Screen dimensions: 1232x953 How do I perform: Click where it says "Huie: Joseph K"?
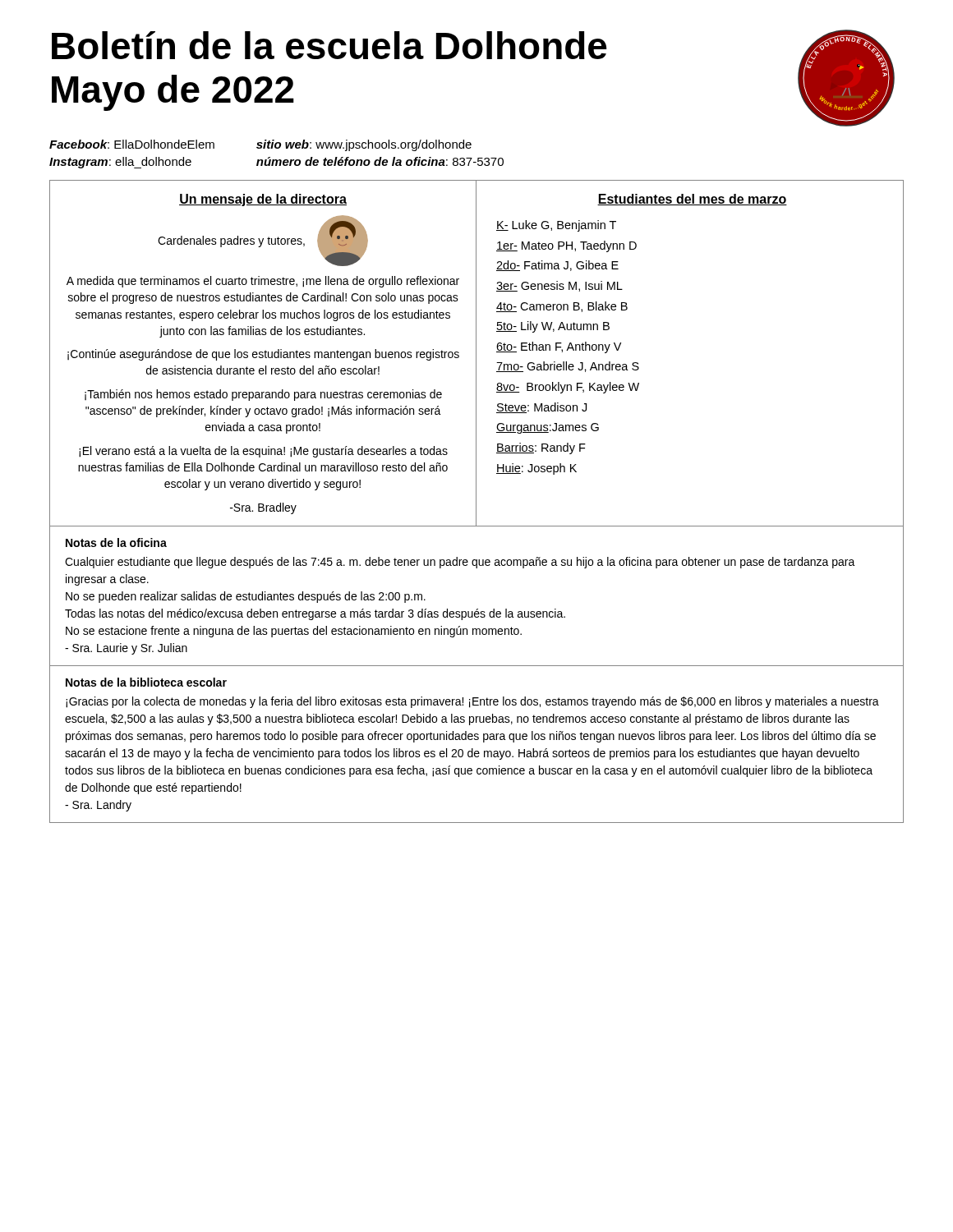tap(537, 468)
